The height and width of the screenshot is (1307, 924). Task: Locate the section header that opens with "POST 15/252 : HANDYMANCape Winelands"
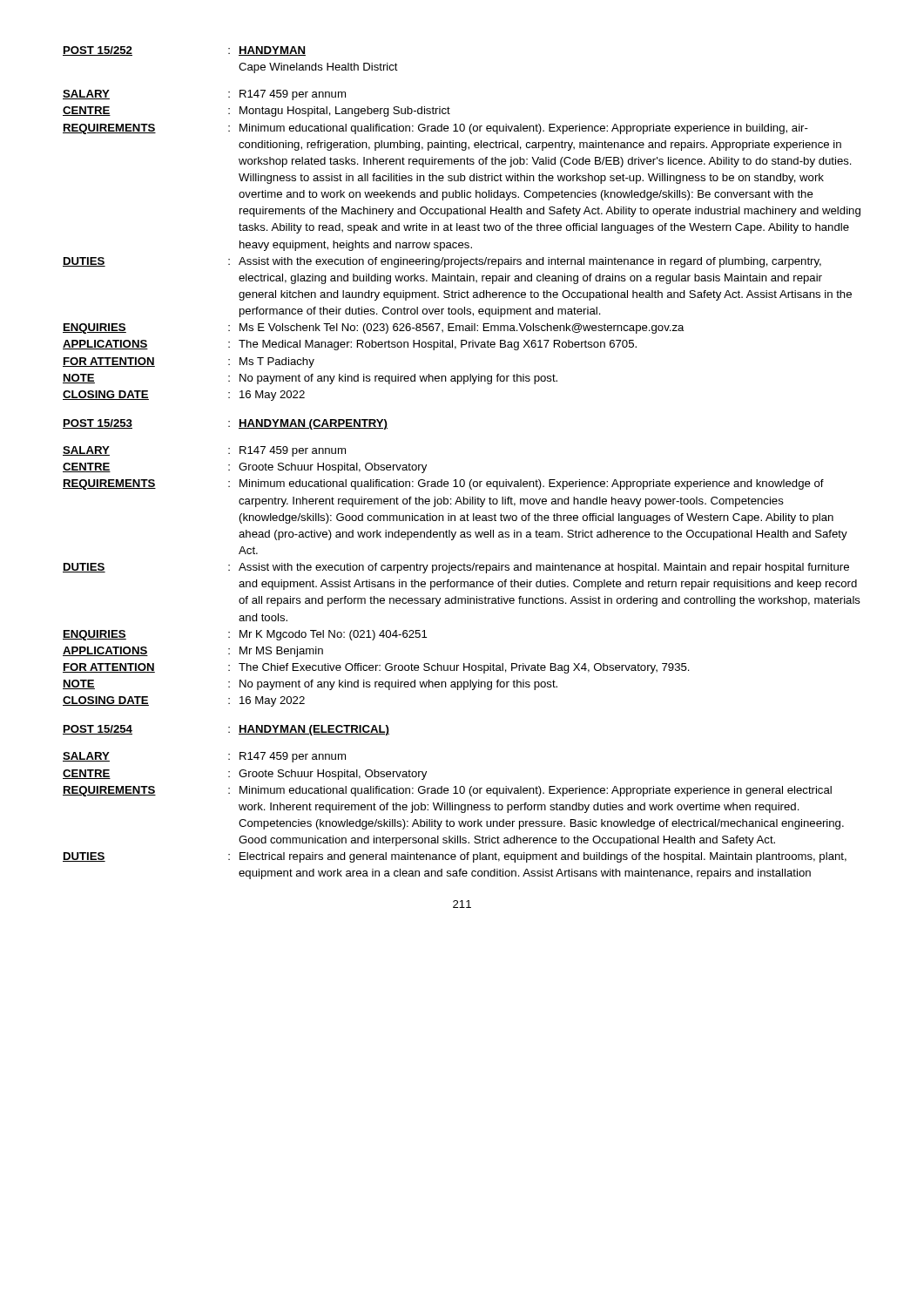100,51
